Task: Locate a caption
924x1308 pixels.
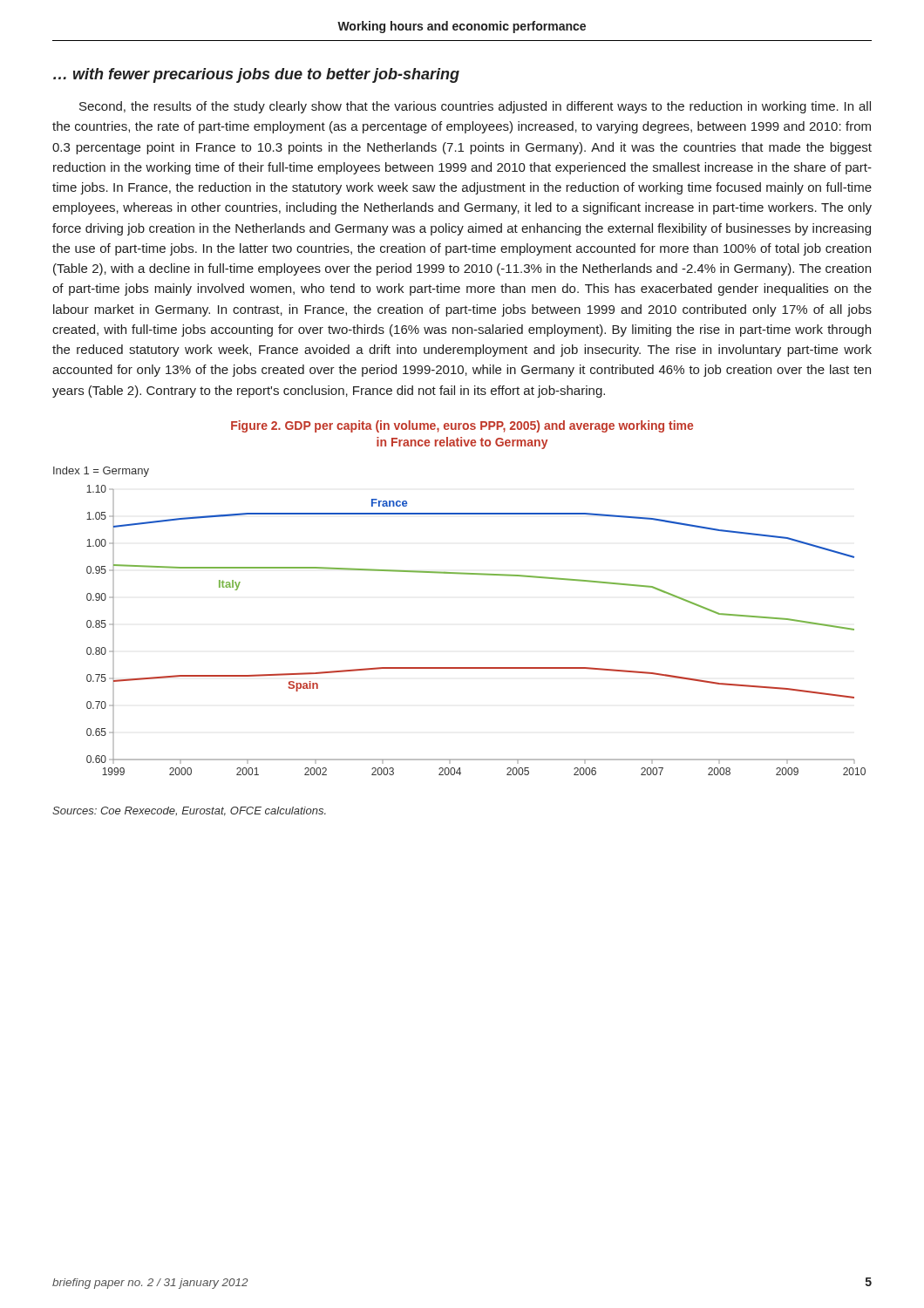Action: [462, 434]
